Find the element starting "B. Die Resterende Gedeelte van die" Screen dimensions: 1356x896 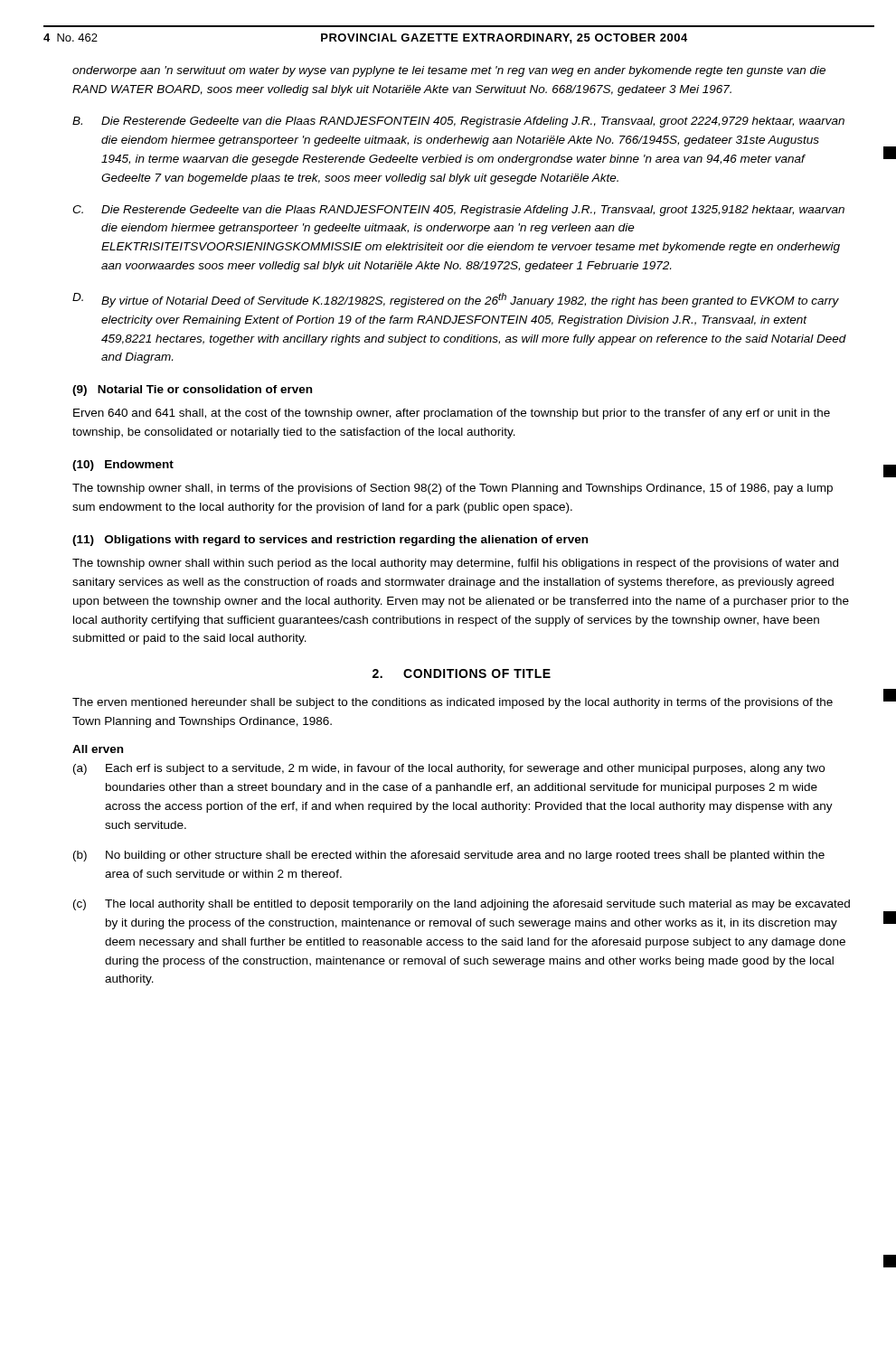[462, 150]
